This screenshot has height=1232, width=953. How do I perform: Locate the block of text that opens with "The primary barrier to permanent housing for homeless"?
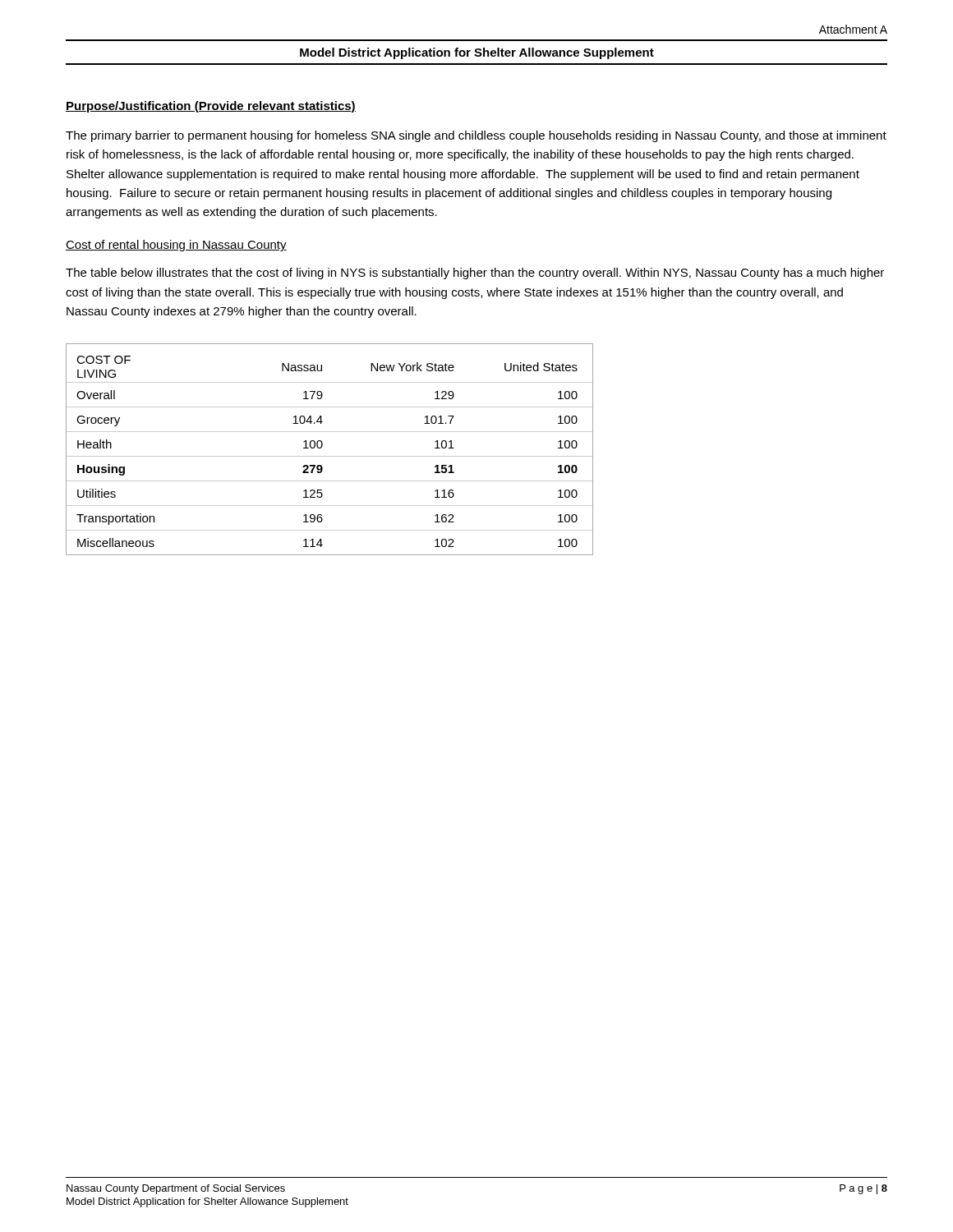tap(476, 173)
